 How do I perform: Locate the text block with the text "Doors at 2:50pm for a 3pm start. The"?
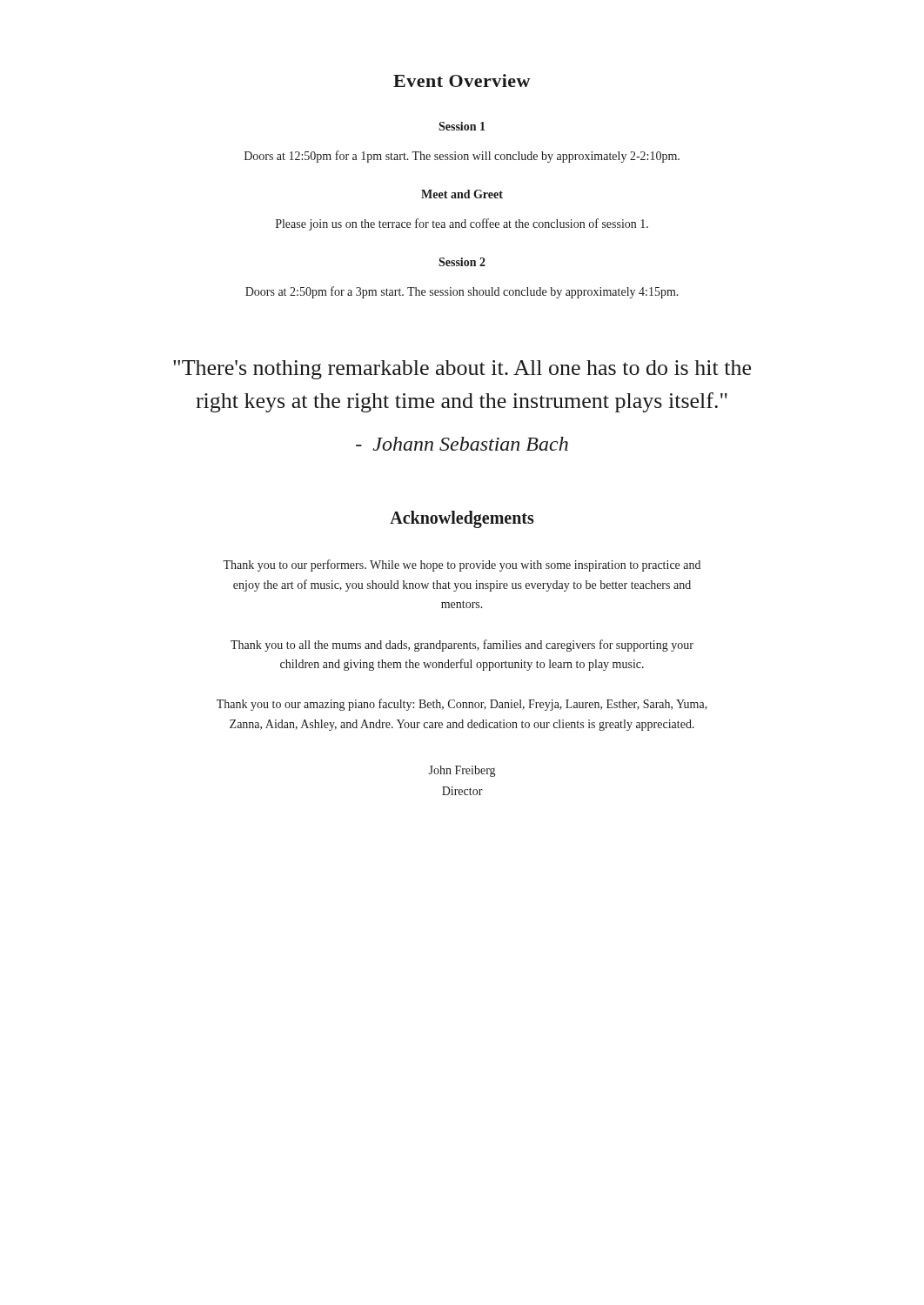(x=462, y=292)
